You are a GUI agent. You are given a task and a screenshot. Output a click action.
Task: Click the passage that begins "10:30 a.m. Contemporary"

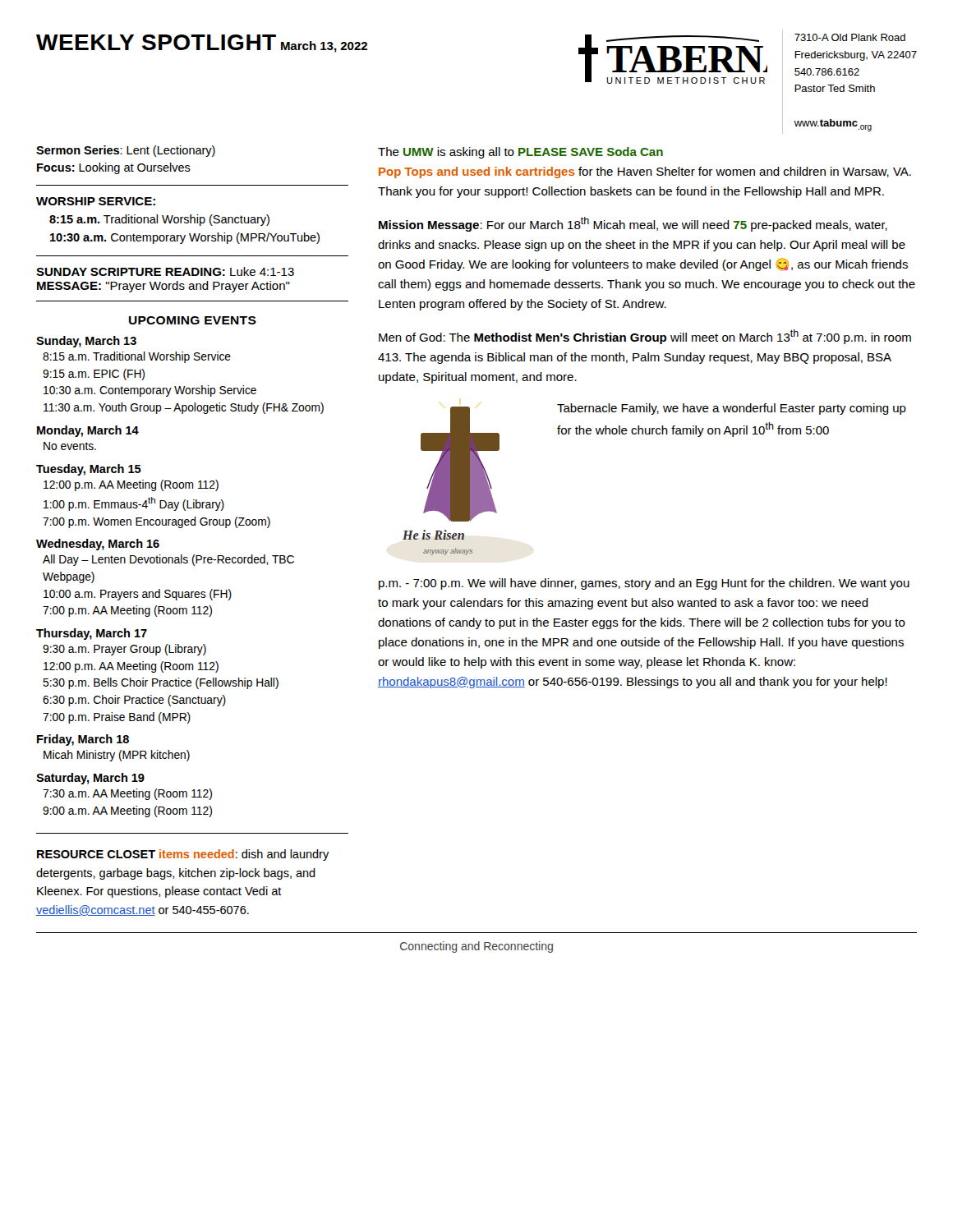(x=185, y=238)
